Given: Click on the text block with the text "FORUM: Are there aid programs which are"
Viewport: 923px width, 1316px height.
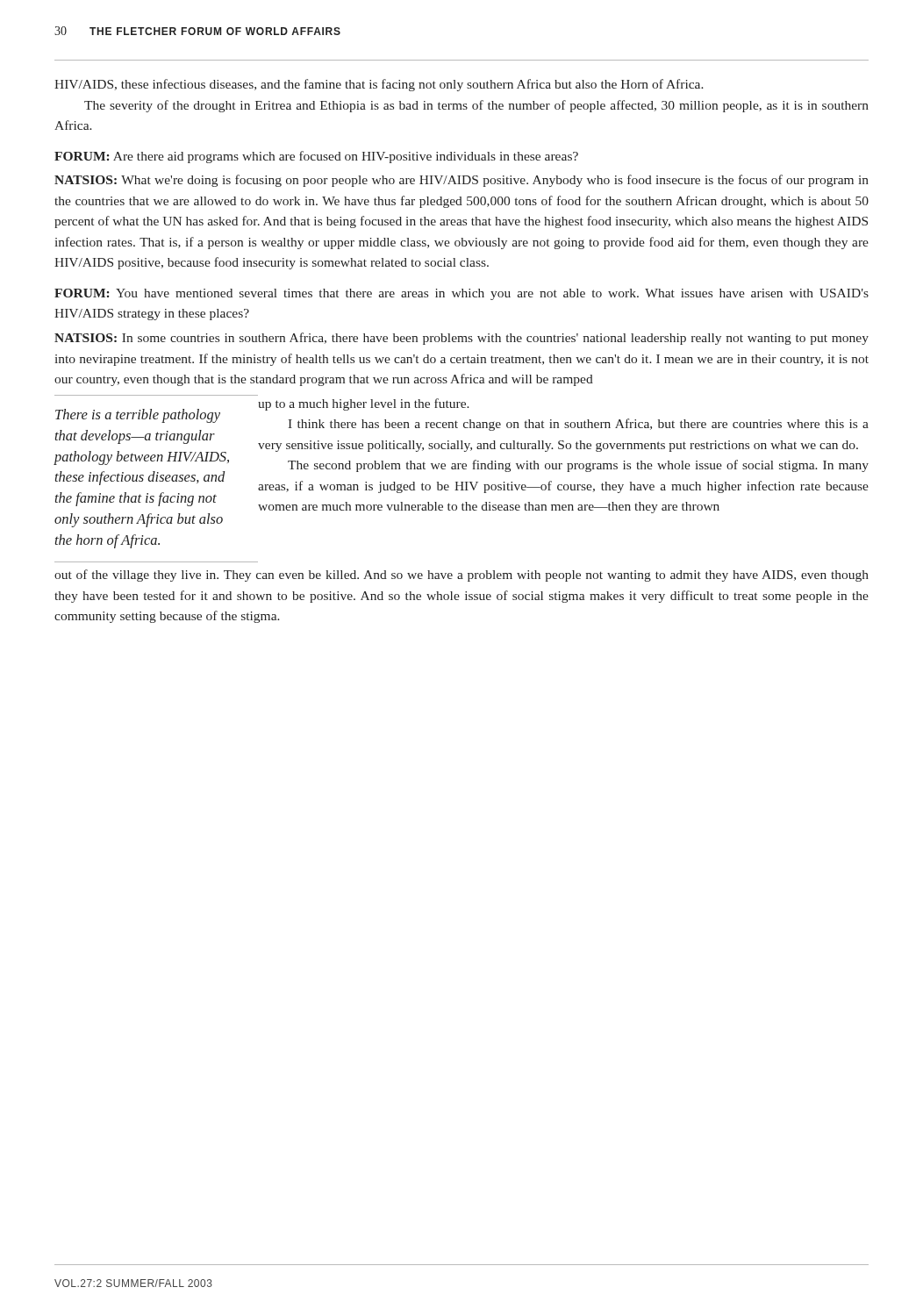Looking at the screenshot, I should [462, 156].
